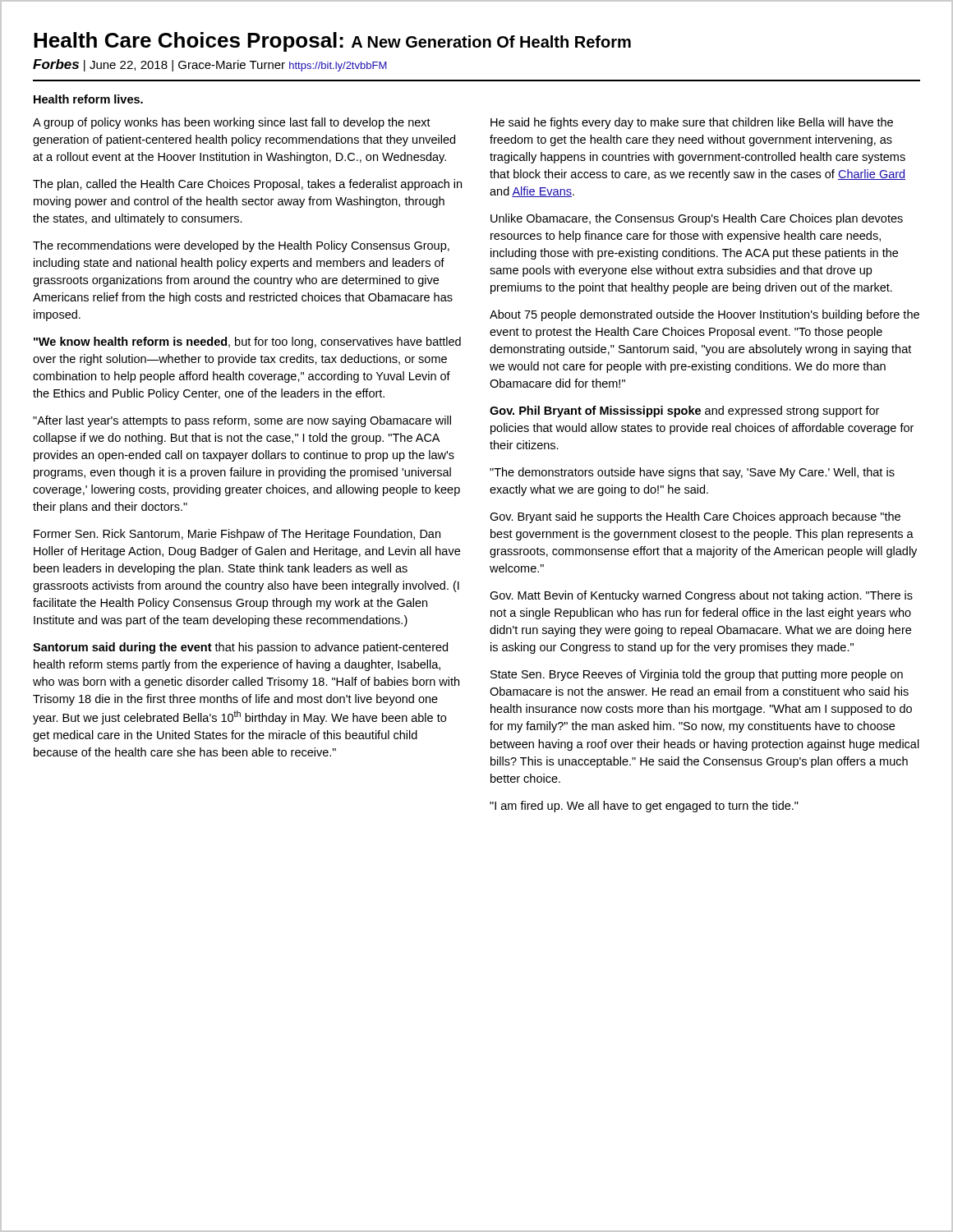Find the passage starting "About 75 people demonstrated outside the Hoover"
Viewport: 953px width, 1232px height.
coord(705,350)
